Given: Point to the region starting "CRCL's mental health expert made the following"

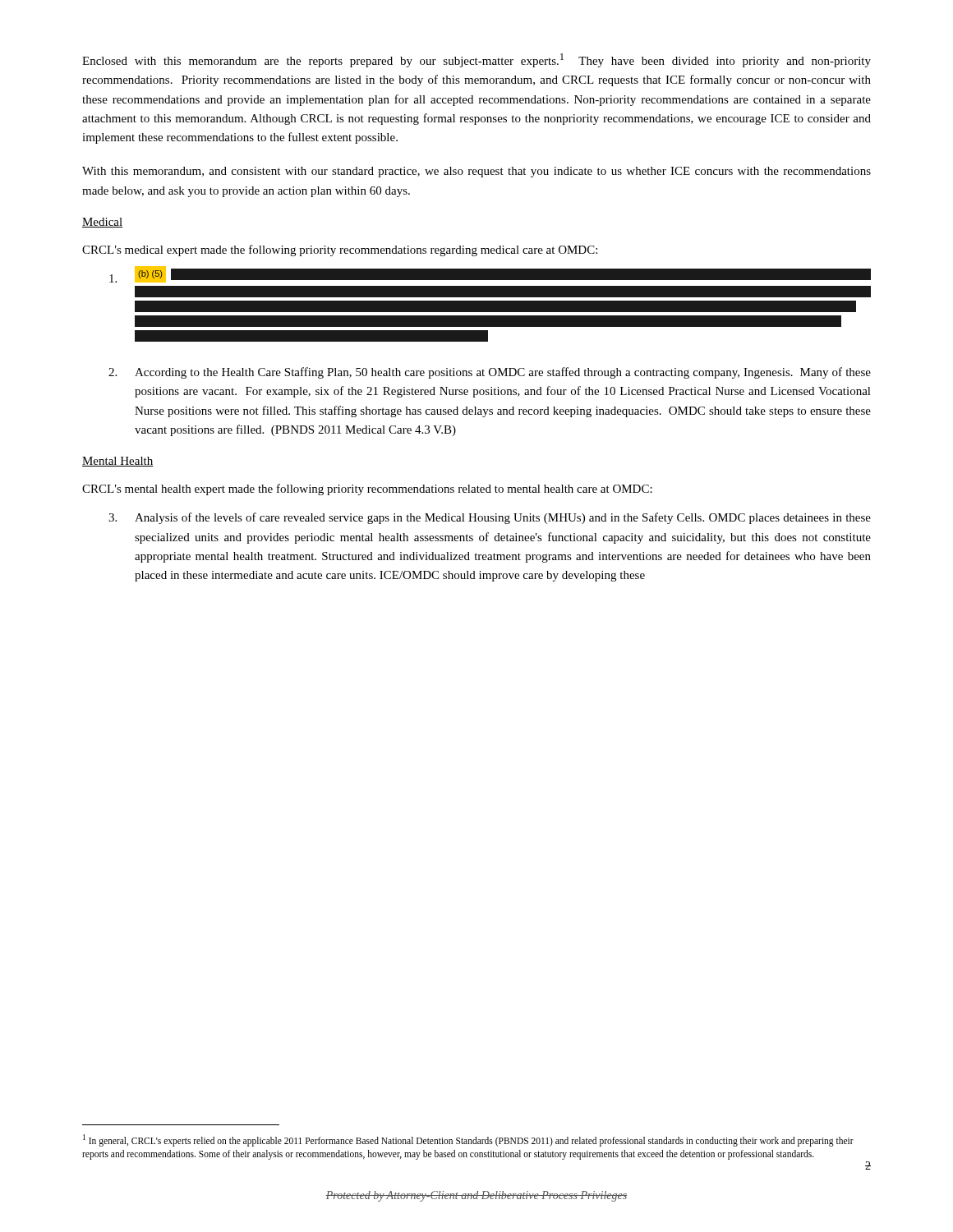Looking at the screenshot, I should (367, 489).
